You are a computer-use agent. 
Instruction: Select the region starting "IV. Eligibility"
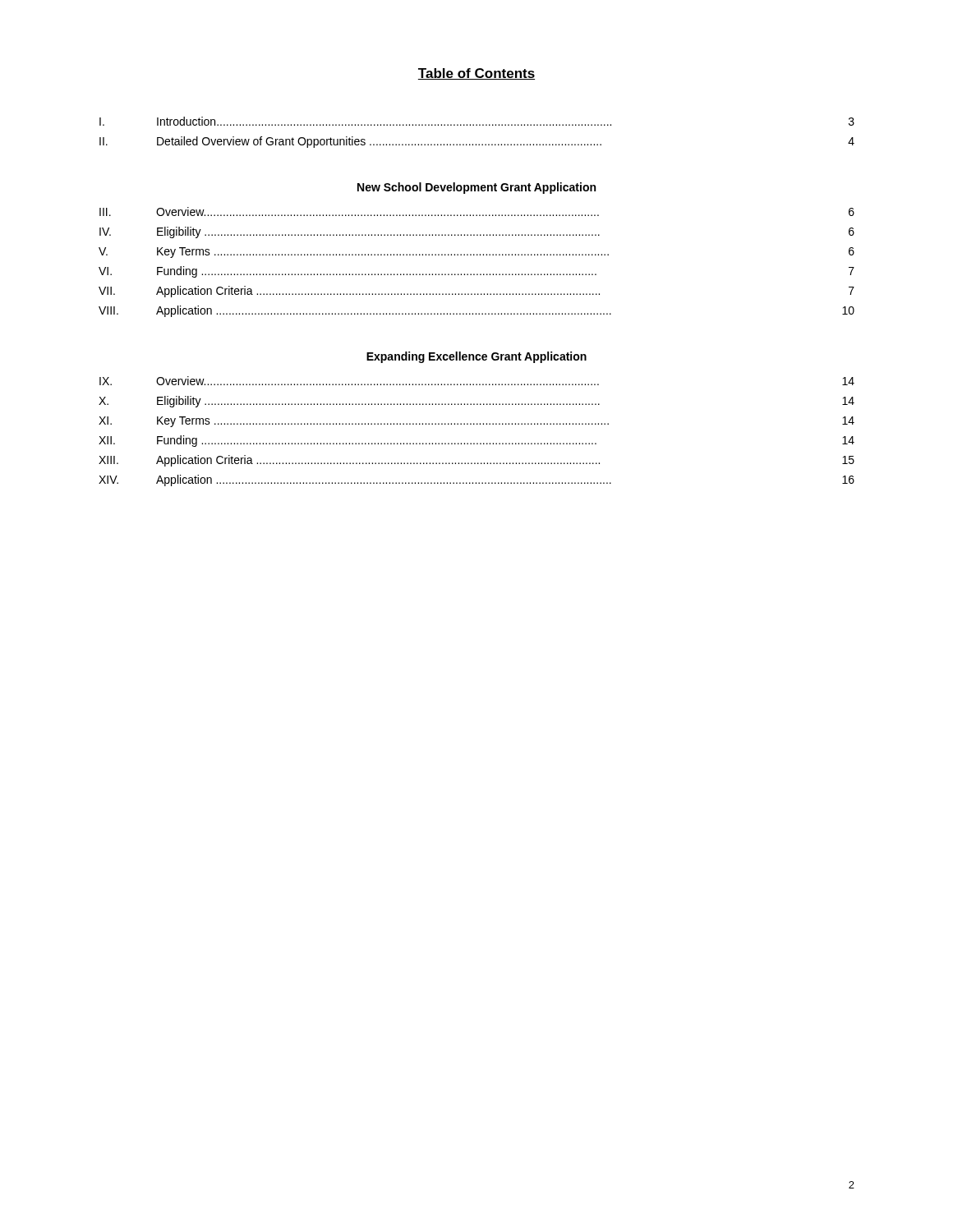point(476,232)
